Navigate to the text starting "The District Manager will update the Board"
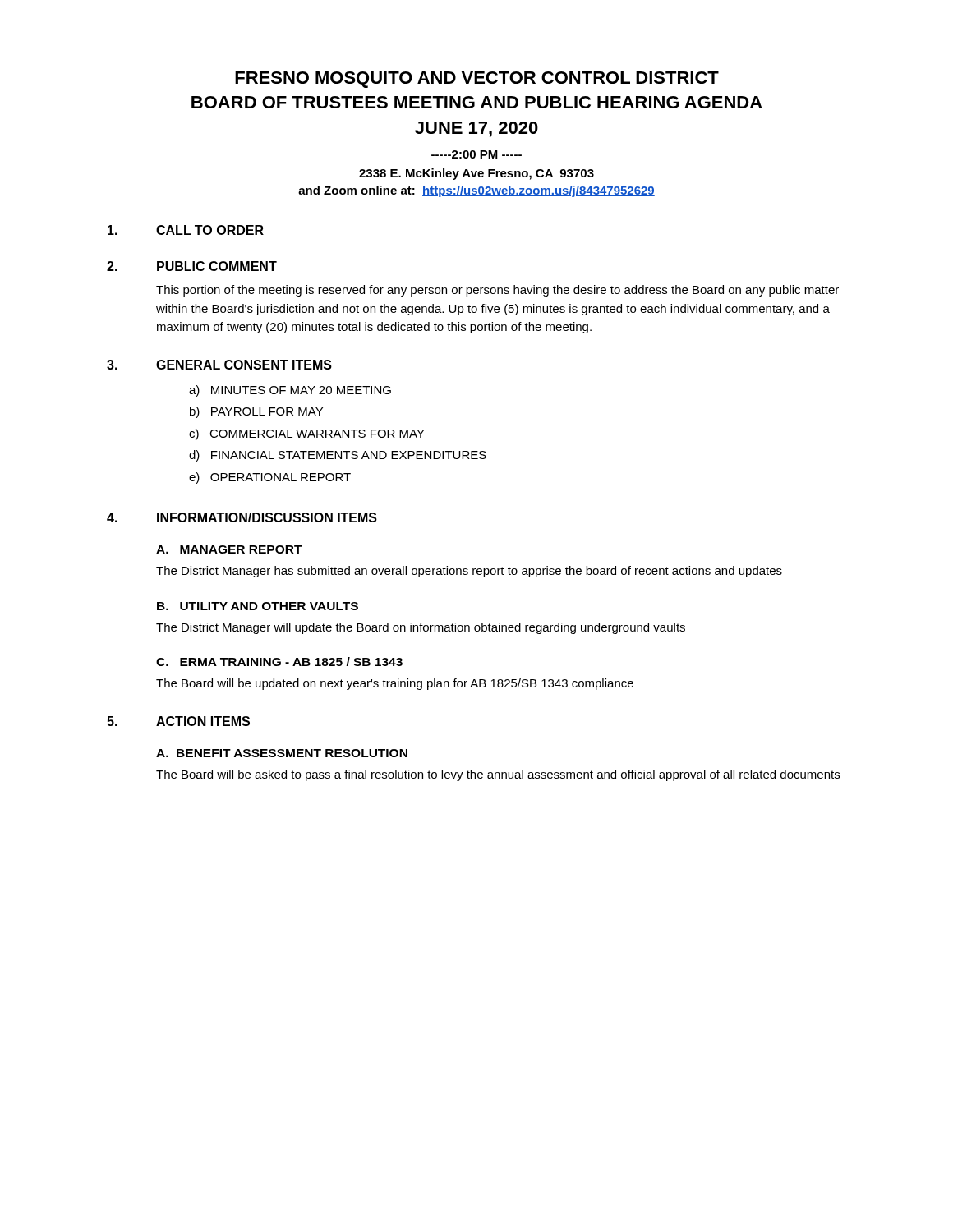The height and width of the screenshot is (1232, 953). coord(421,627)
